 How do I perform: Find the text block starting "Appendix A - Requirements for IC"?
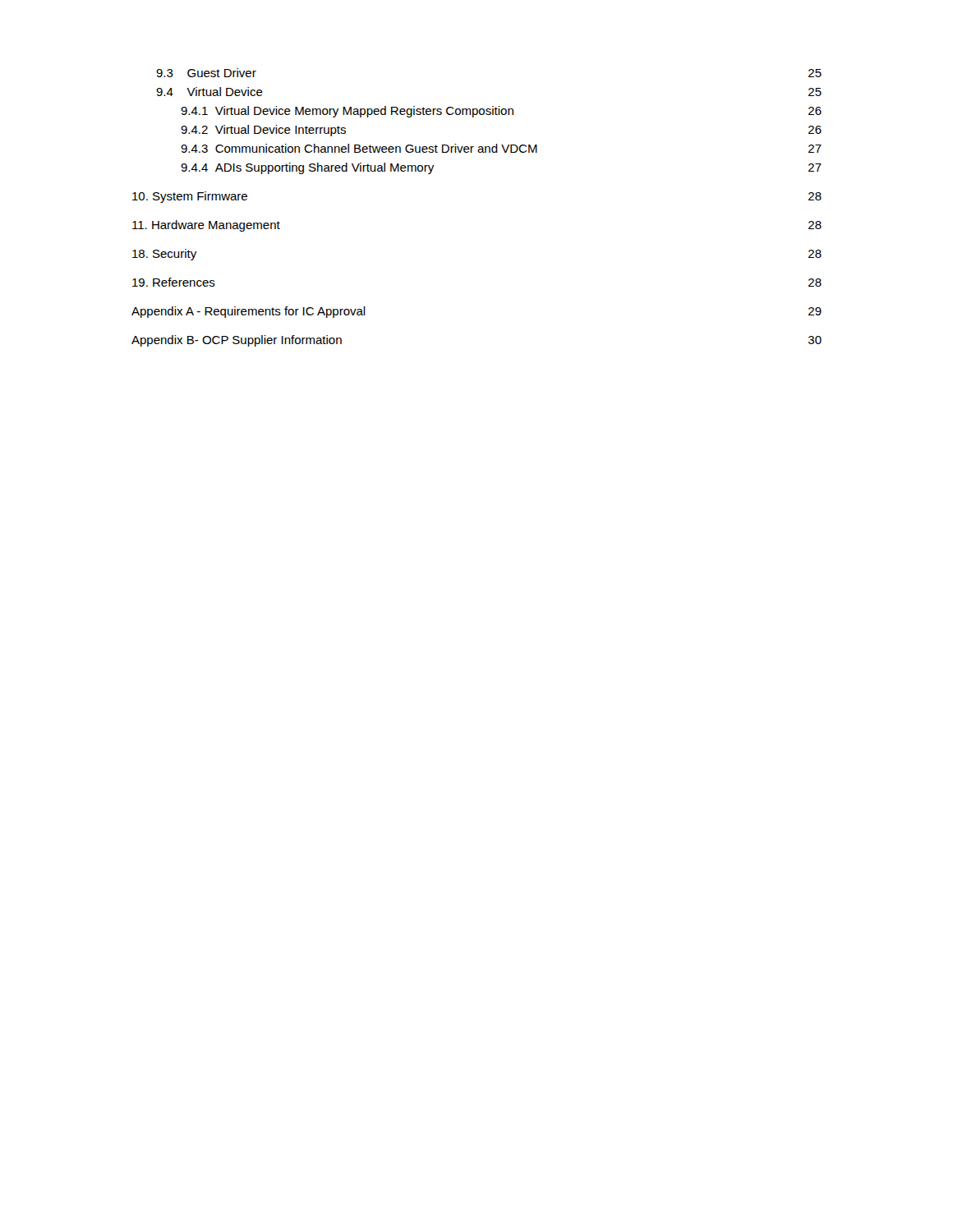pyautogui.click(x=253, y=312)
